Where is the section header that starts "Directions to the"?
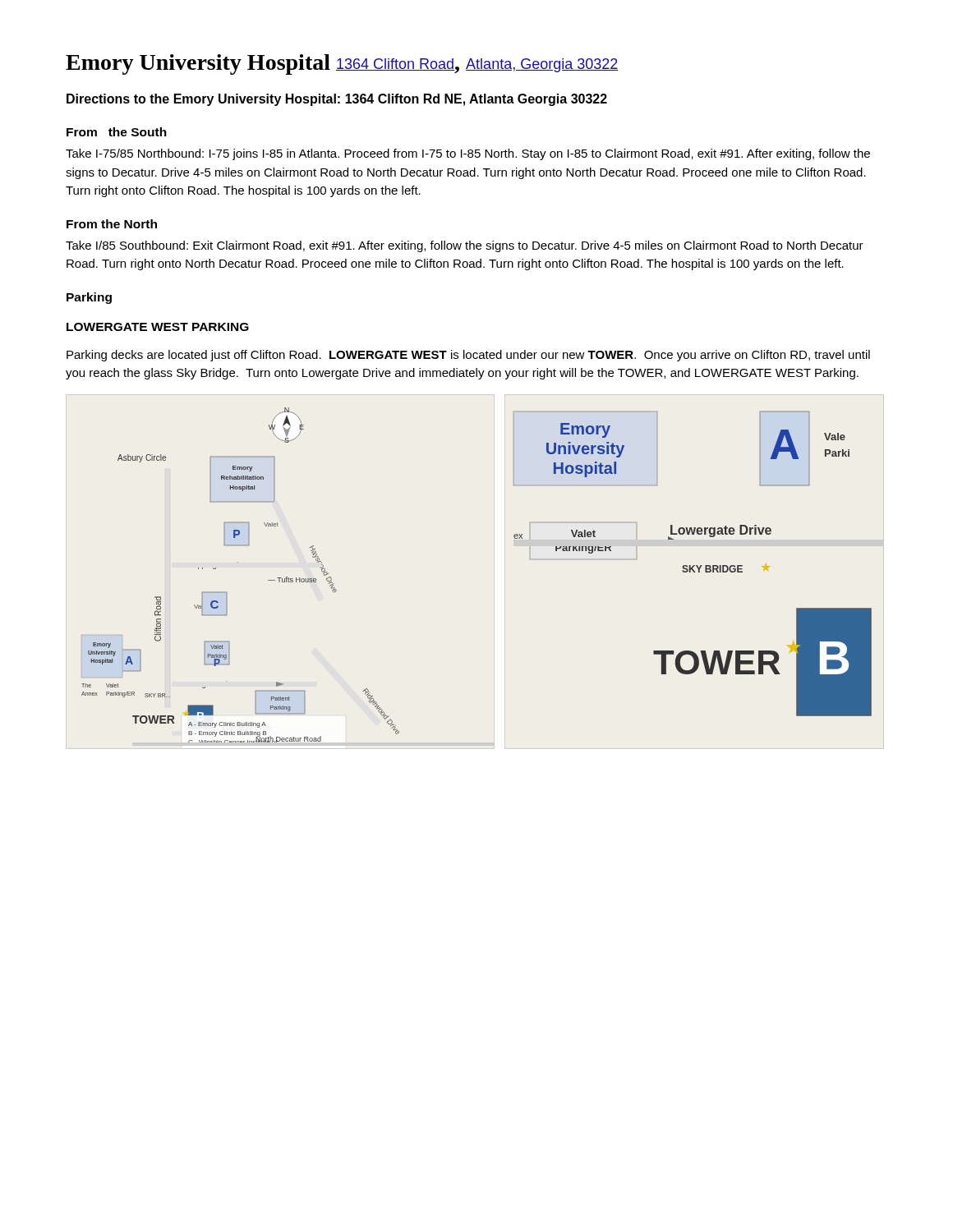This screenshot has height=1232, width=953. (476, 100)
